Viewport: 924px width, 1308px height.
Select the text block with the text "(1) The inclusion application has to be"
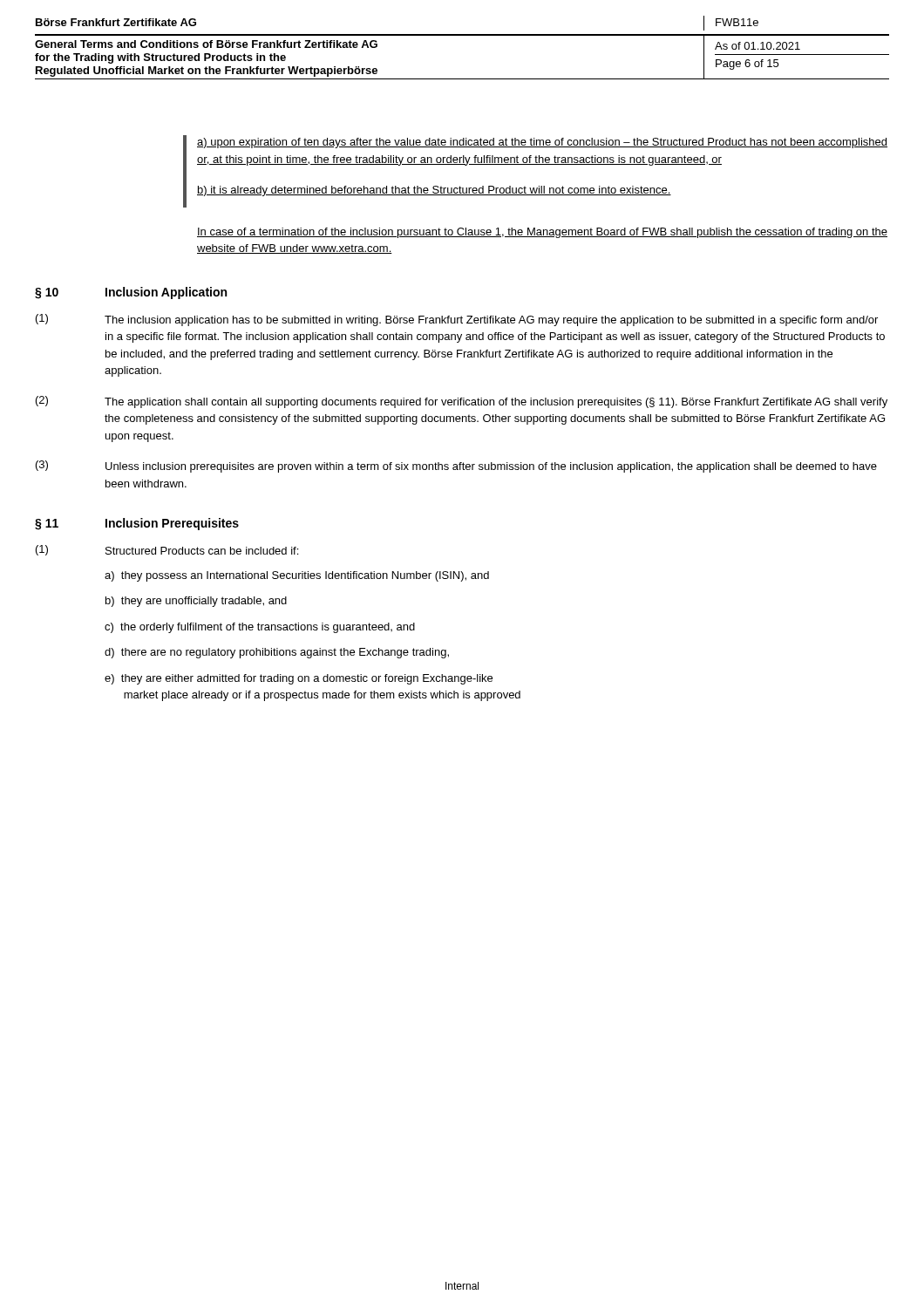(462, 345)
